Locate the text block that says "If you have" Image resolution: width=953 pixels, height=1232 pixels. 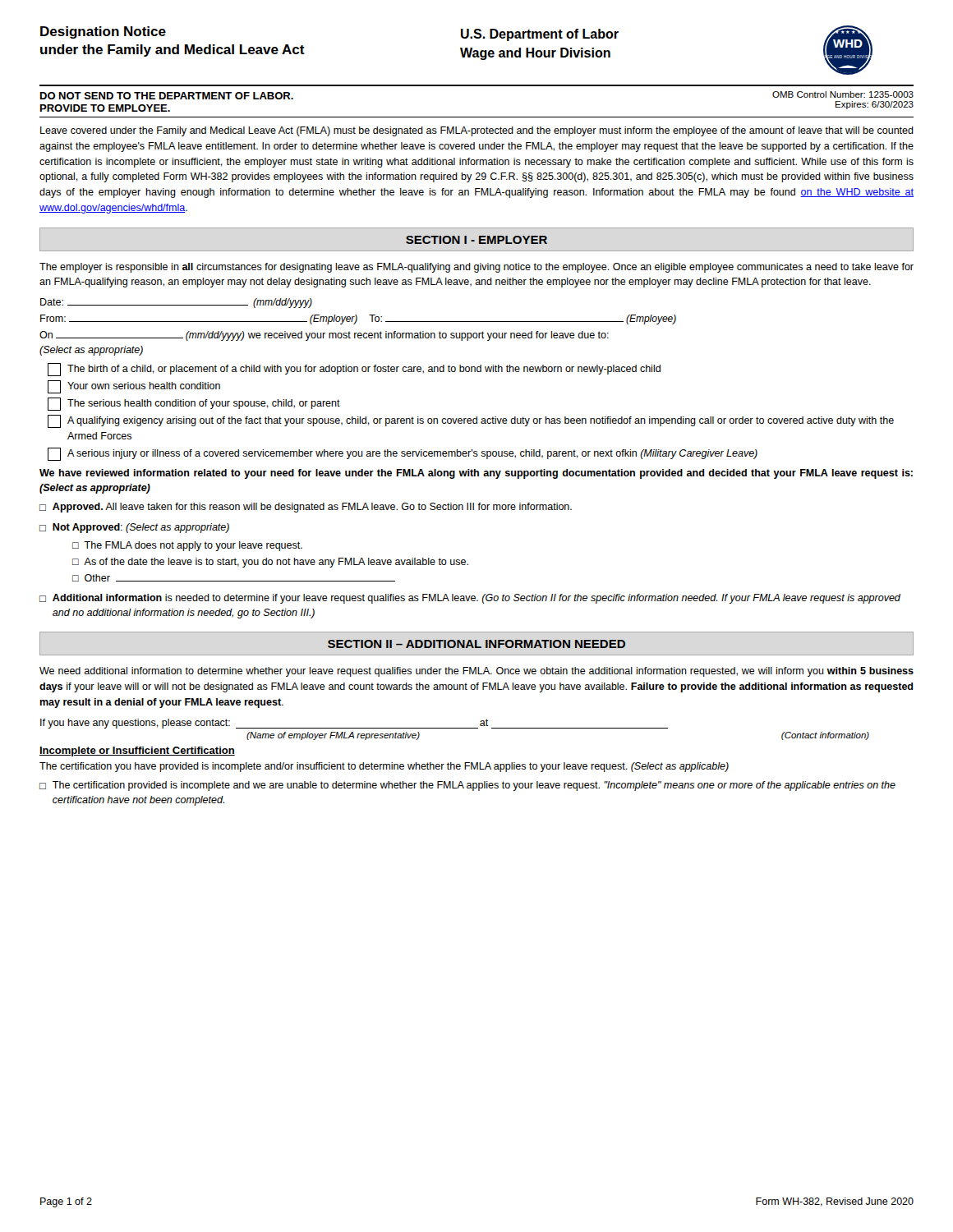tap(354, 722)
